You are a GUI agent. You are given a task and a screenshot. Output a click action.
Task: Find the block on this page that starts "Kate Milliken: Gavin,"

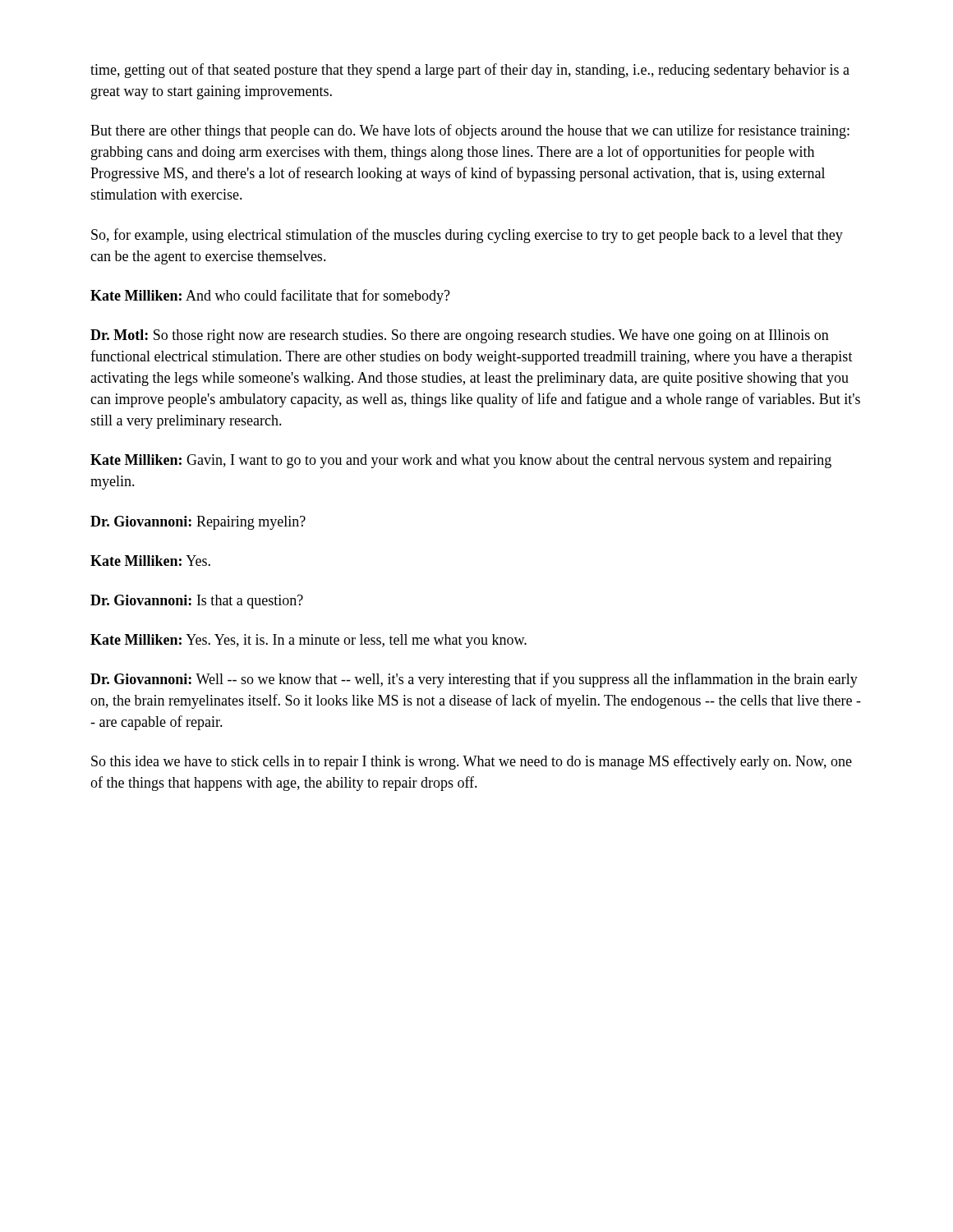pos(461,471)
